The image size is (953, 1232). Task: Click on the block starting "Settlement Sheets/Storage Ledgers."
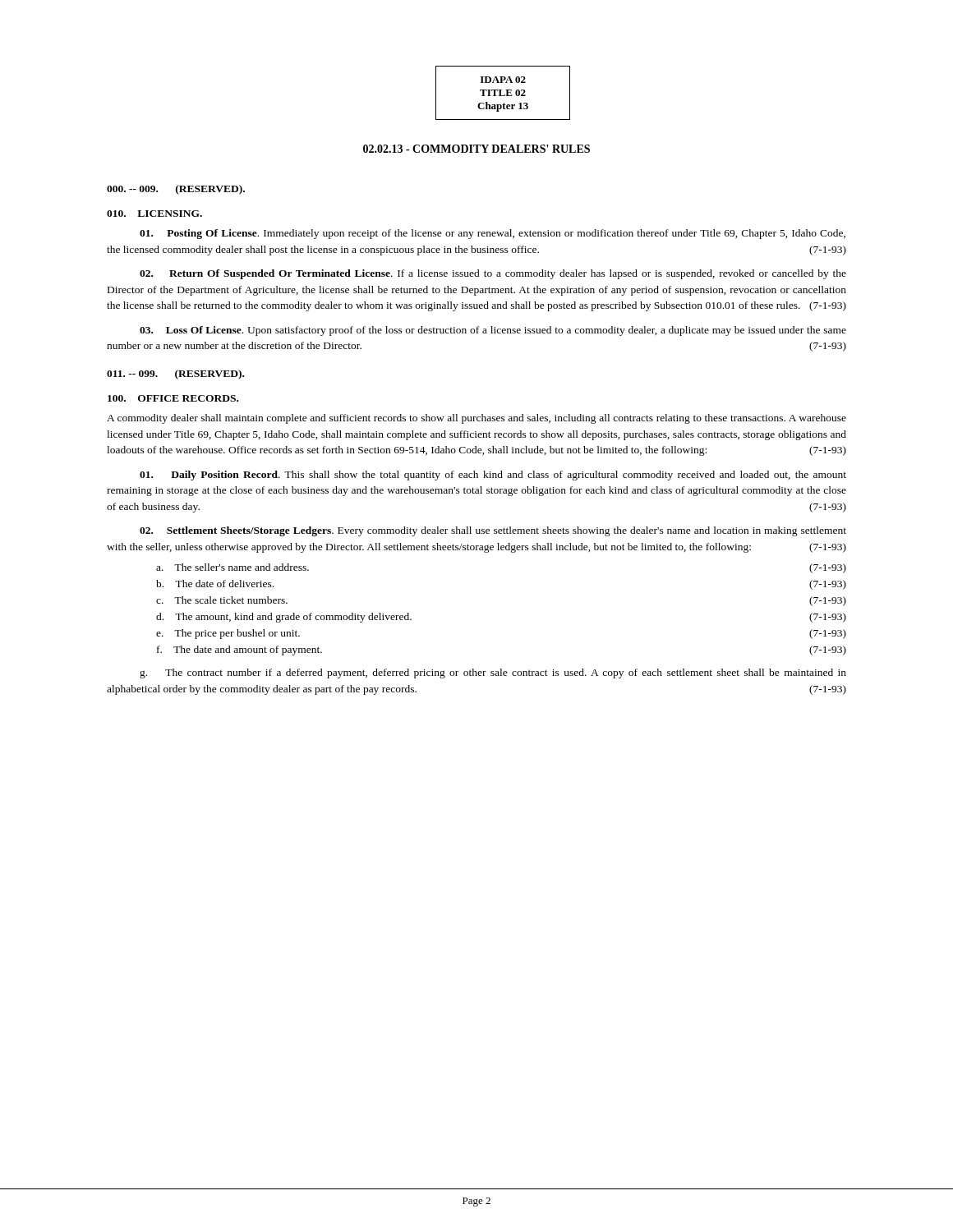476,539
